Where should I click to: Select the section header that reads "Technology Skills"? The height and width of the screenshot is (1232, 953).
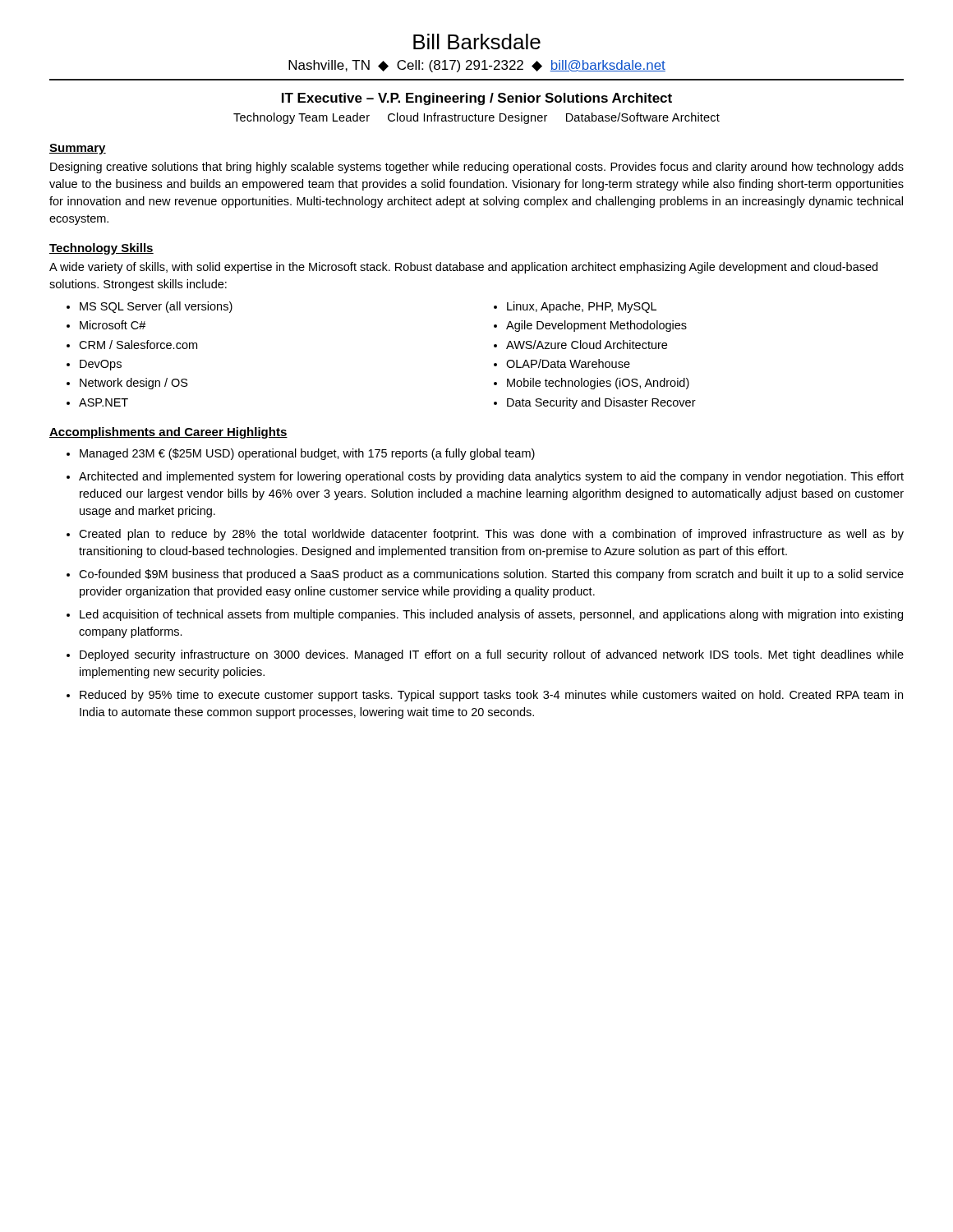pos(101,248)
